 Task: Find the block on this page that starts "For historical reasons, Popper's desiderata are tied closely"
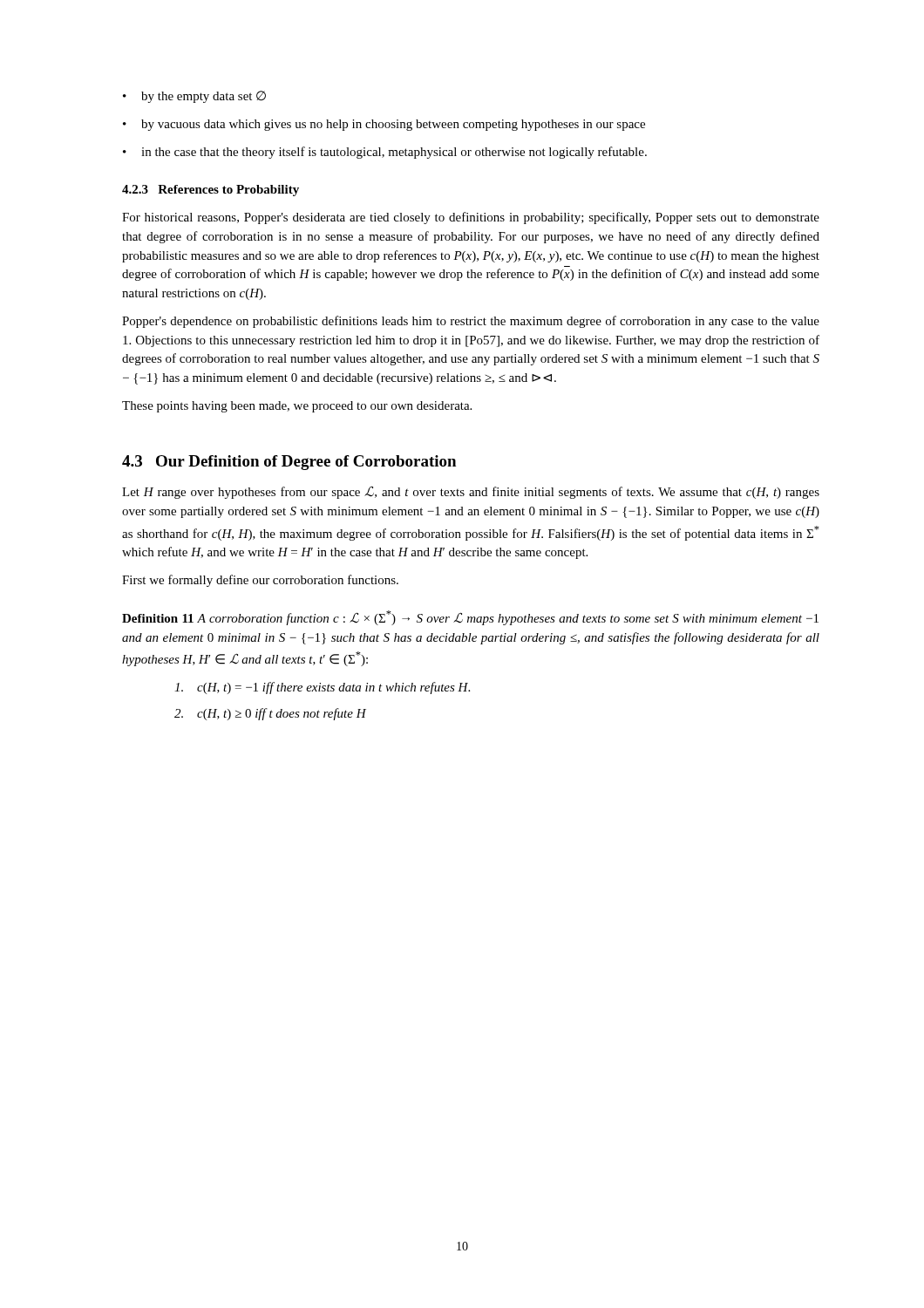tap(471, 256)
